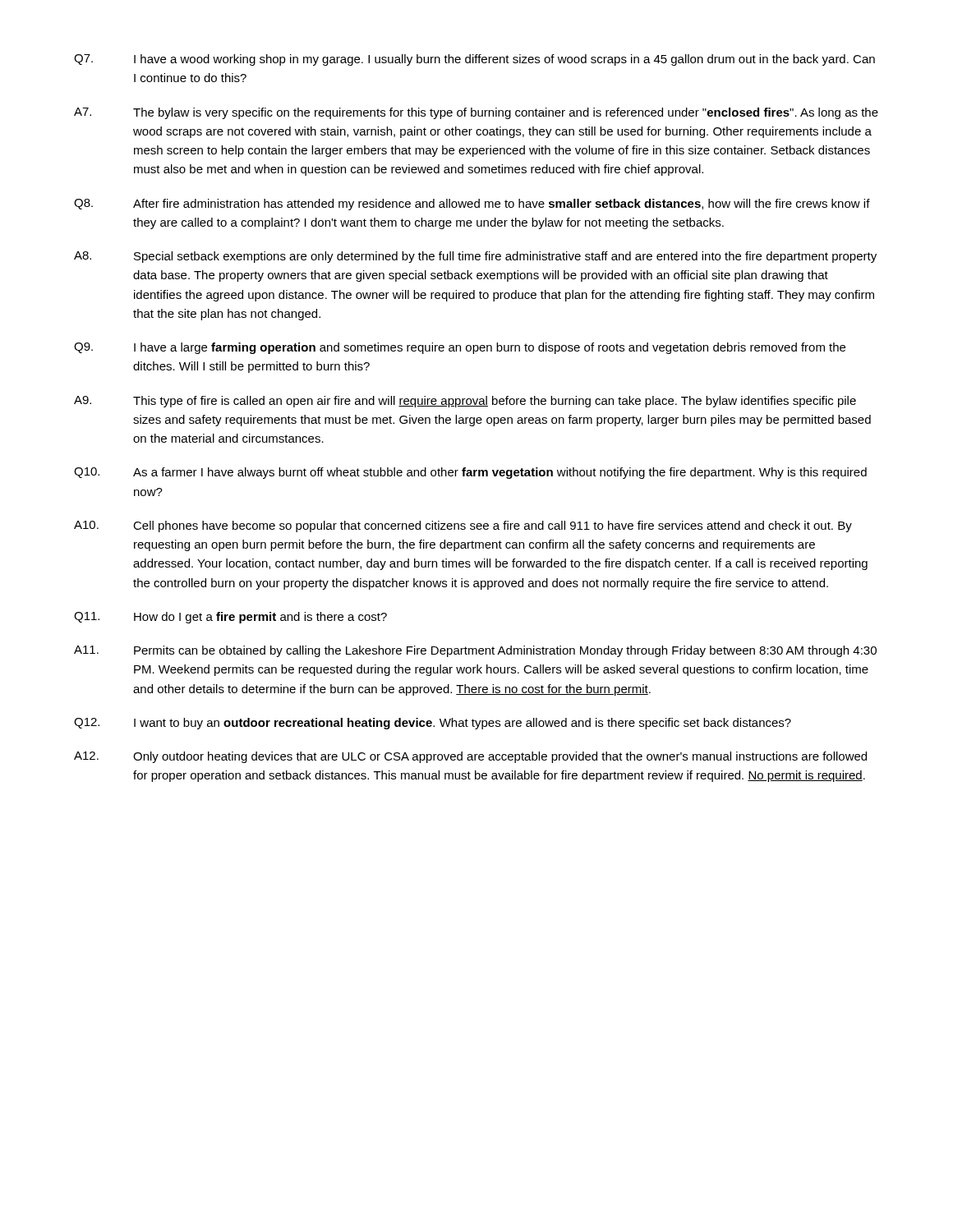
Task: Point to the block beginning "A8. Special setback exemptions are only determined"
Action: (476, 285)
